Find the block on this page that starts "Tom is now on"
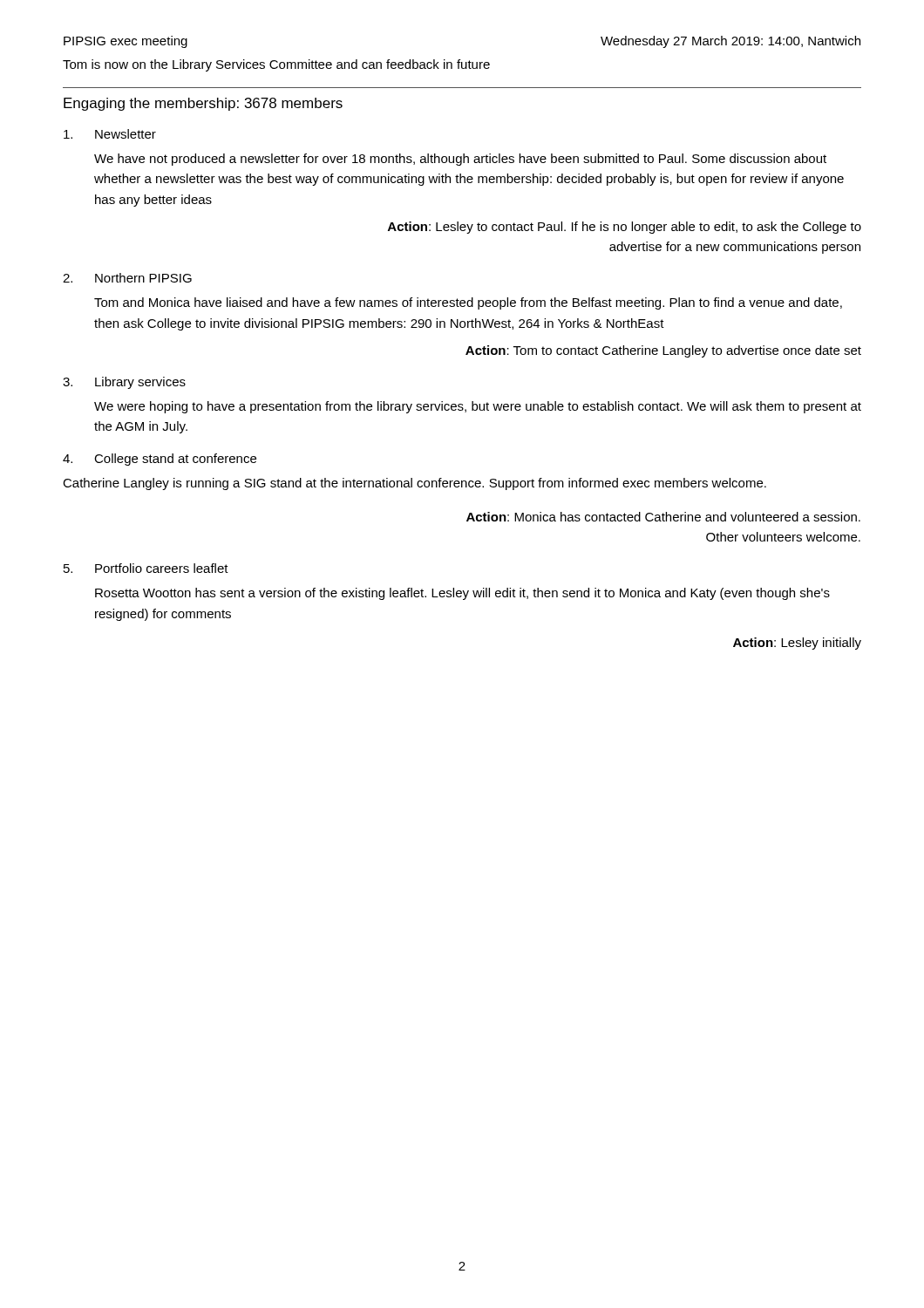This screenshot has width=924, height=1308. (x=276, y=64)
